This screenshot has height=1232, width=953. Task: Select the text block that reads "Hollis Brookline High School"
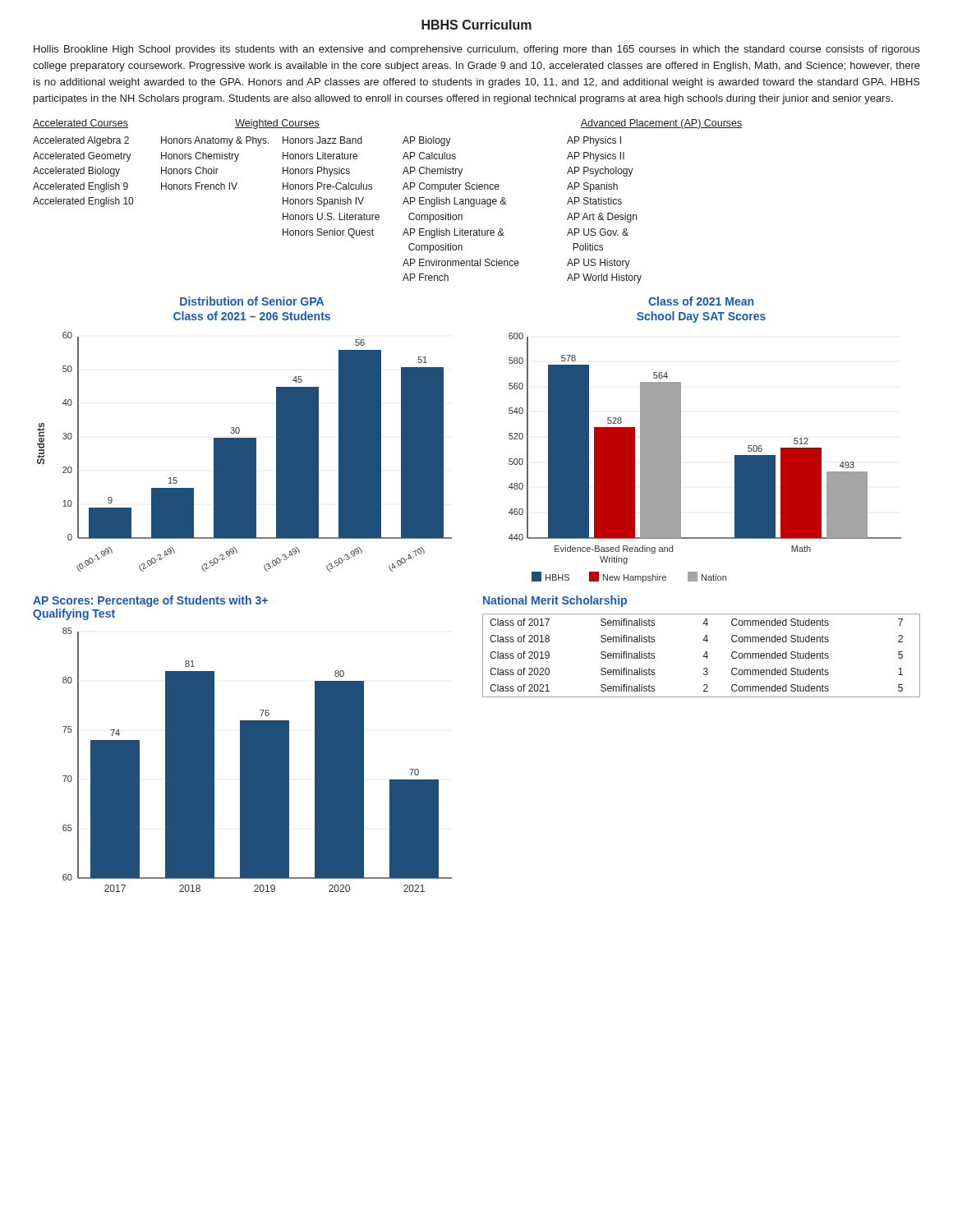click(x=476, y=74)
